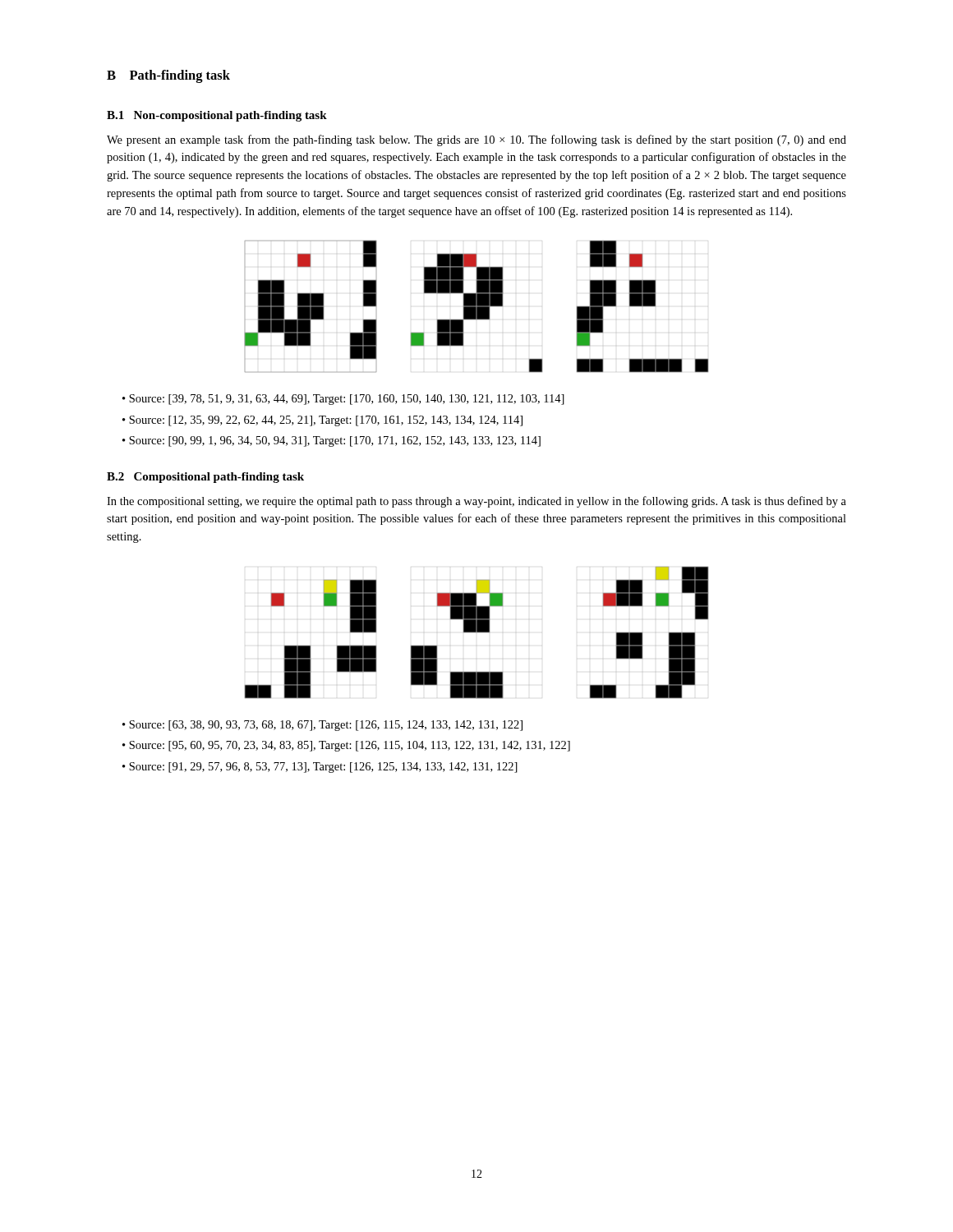Navigate to the element starting "Source: [95, 60, 95, 70, 23, 34,"
Screen dimensions: 1232x953
click(x=350, y=745)
